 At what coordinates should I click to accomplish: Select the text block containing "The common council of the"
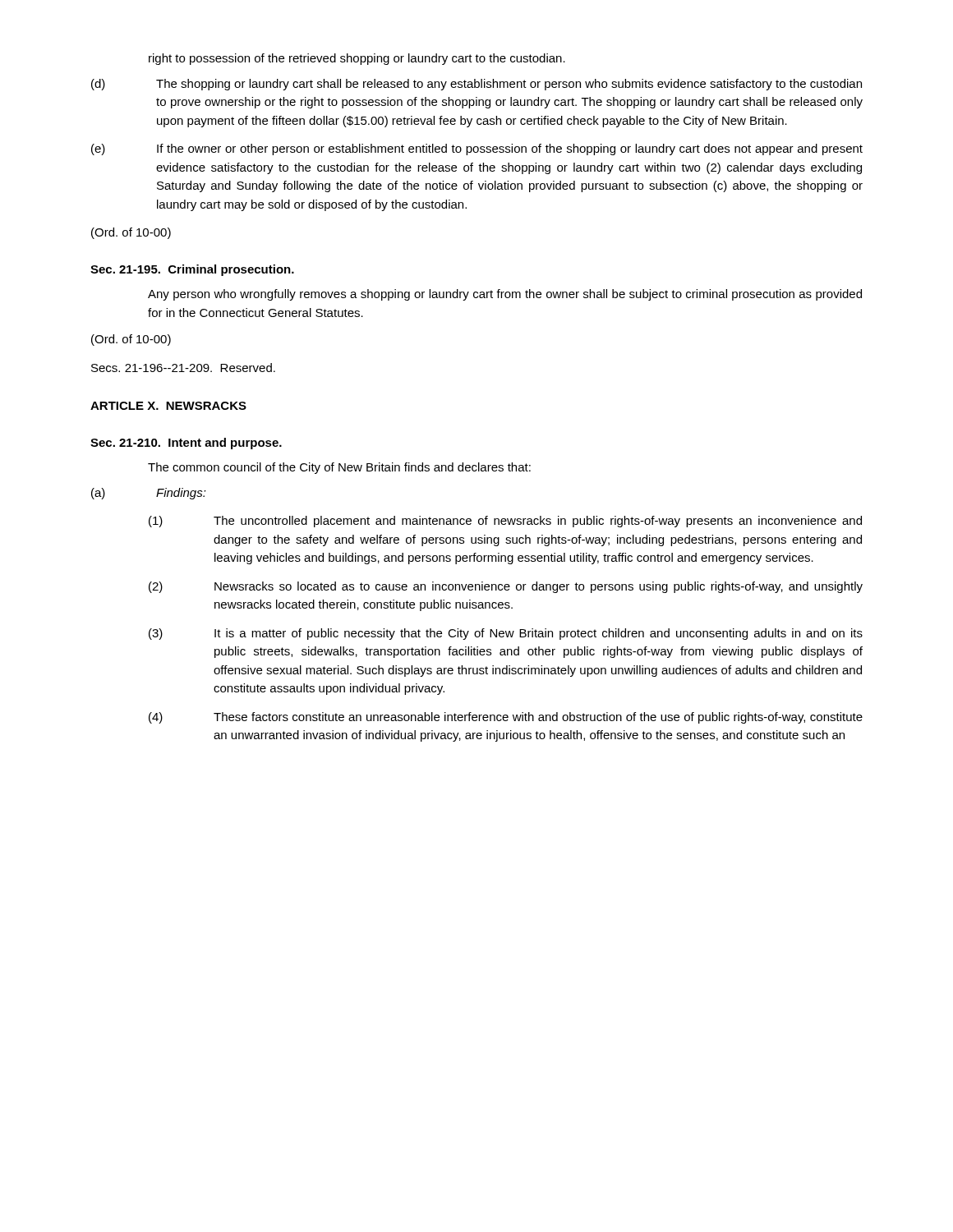(x=340, y=467)
